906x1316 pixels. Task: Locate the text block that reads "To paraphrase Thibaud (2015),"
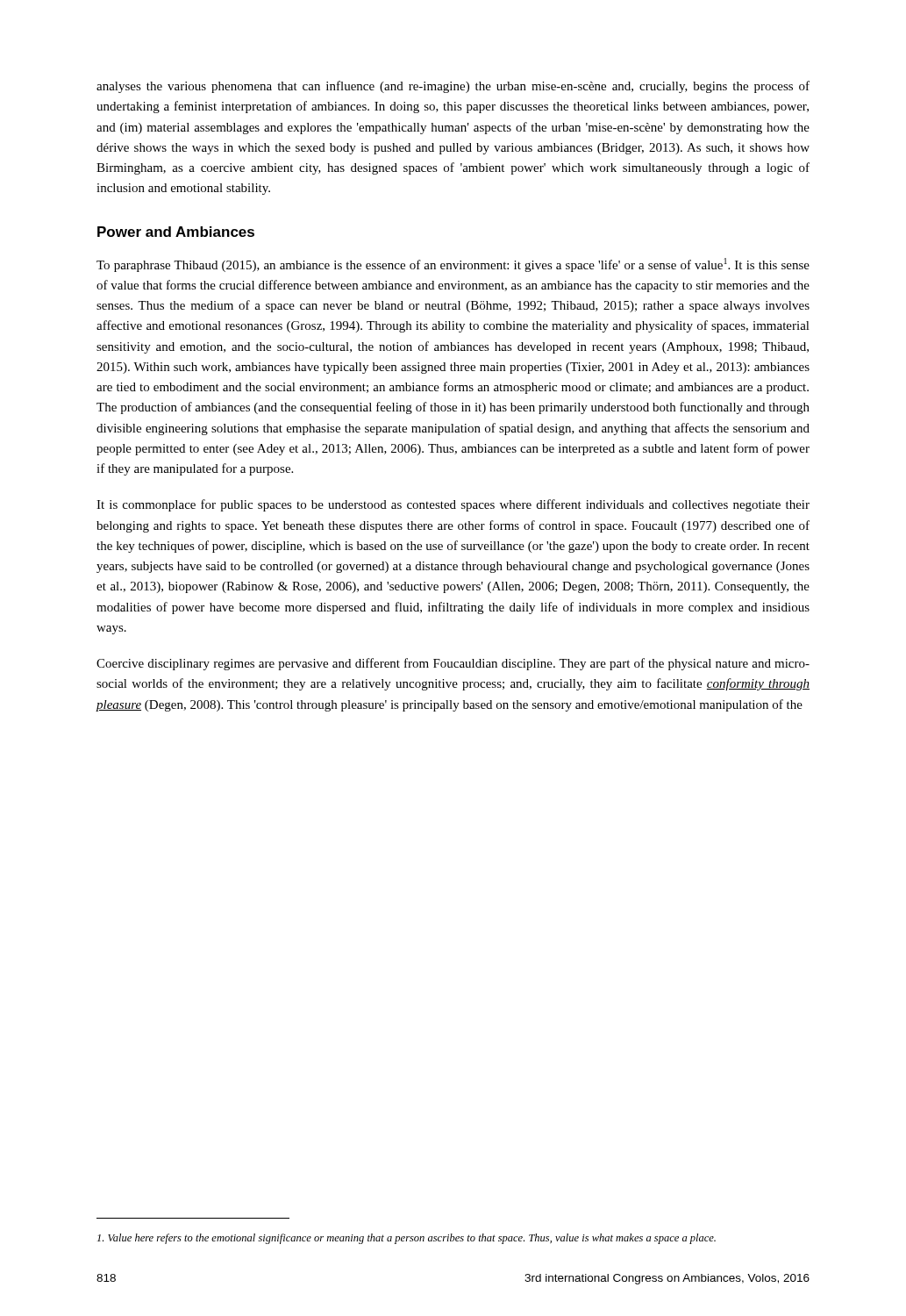point(453,367)
